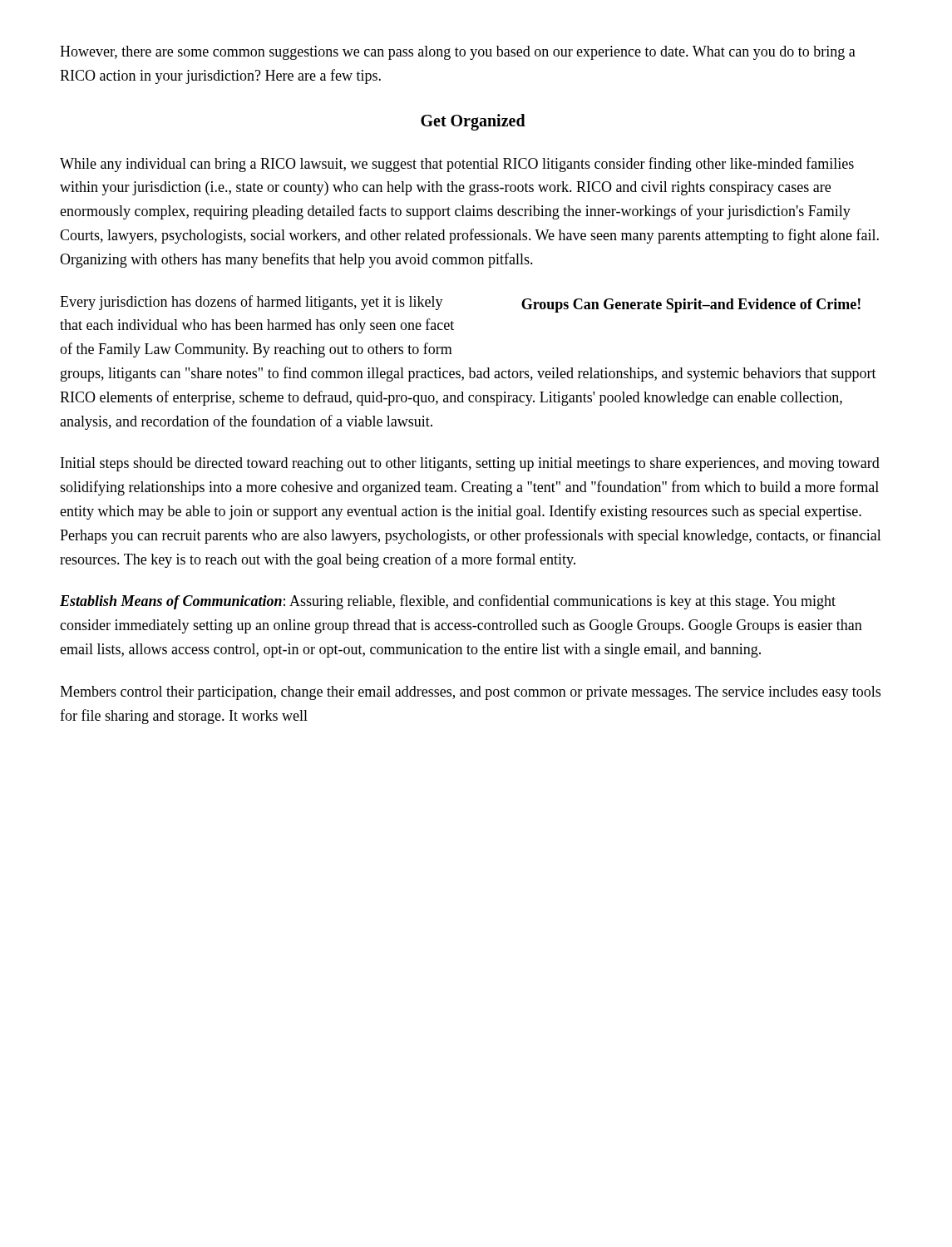Locate the text block that reads "groups, litigants can "share notes""
952x1247 pixels.
(468, 397)
